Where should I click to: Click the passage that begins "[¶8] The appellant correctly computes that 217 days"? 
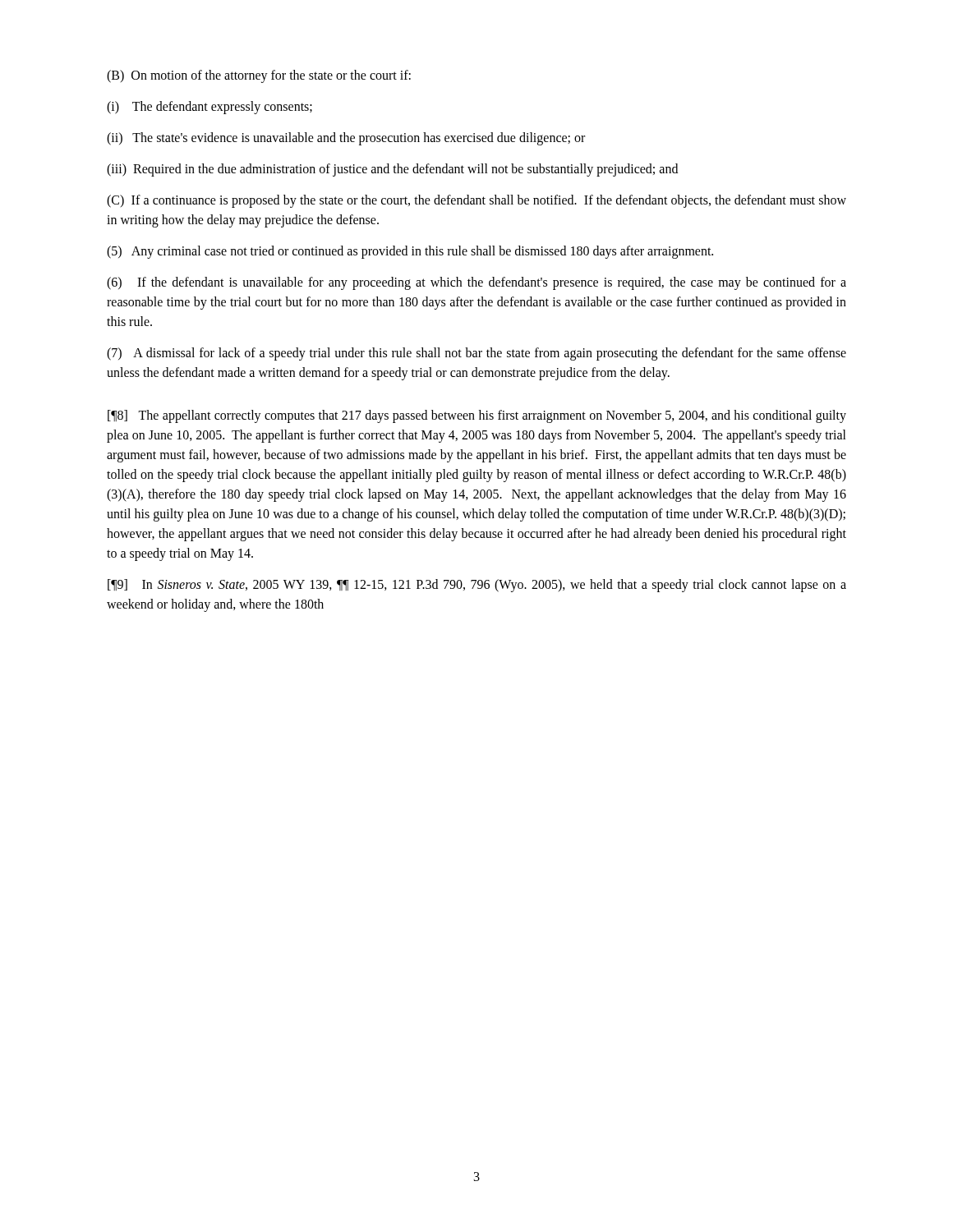[476, 484]
